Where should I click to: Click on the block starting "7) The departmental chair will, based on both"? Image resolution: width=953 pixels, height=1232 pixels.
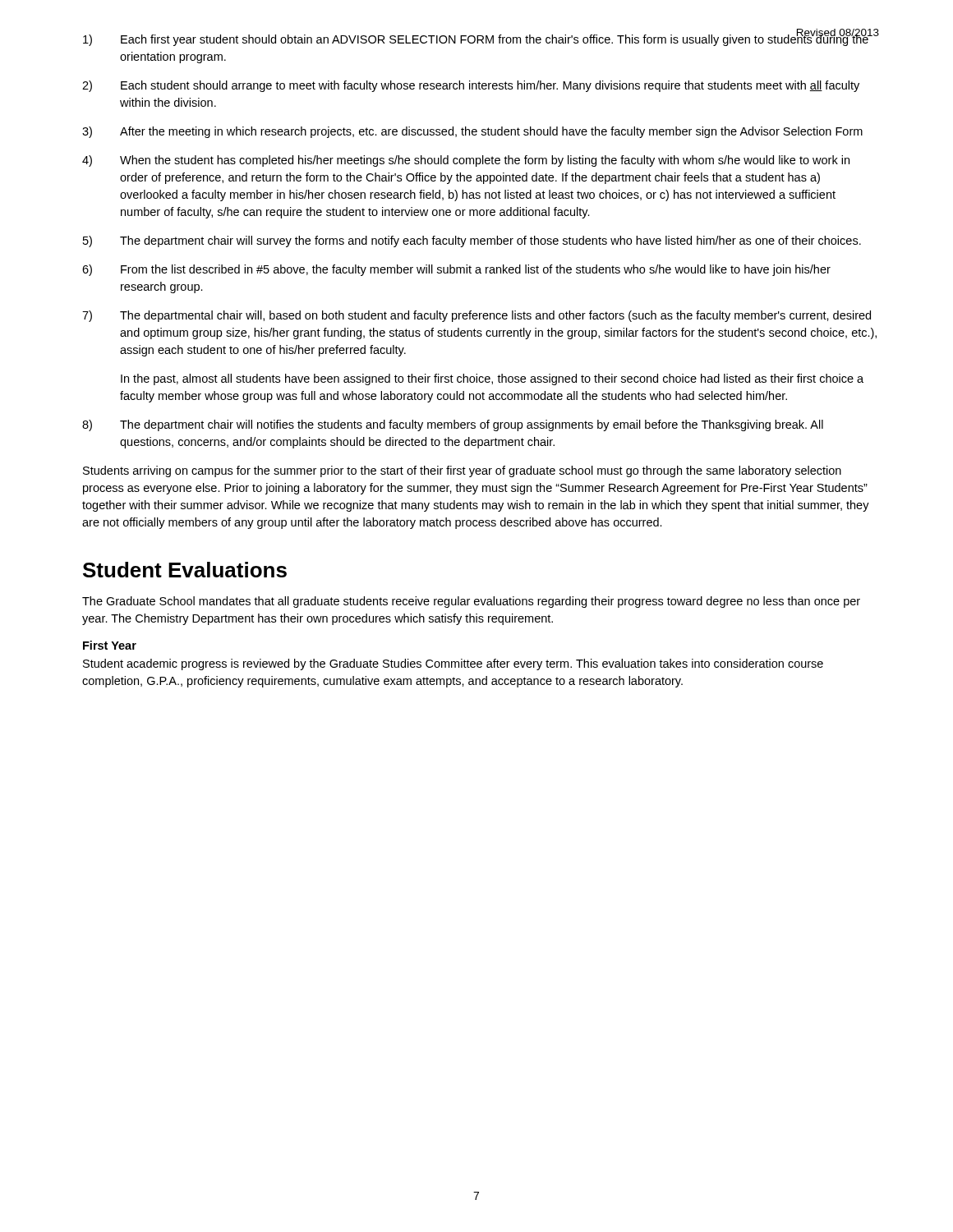click(481, 333)
